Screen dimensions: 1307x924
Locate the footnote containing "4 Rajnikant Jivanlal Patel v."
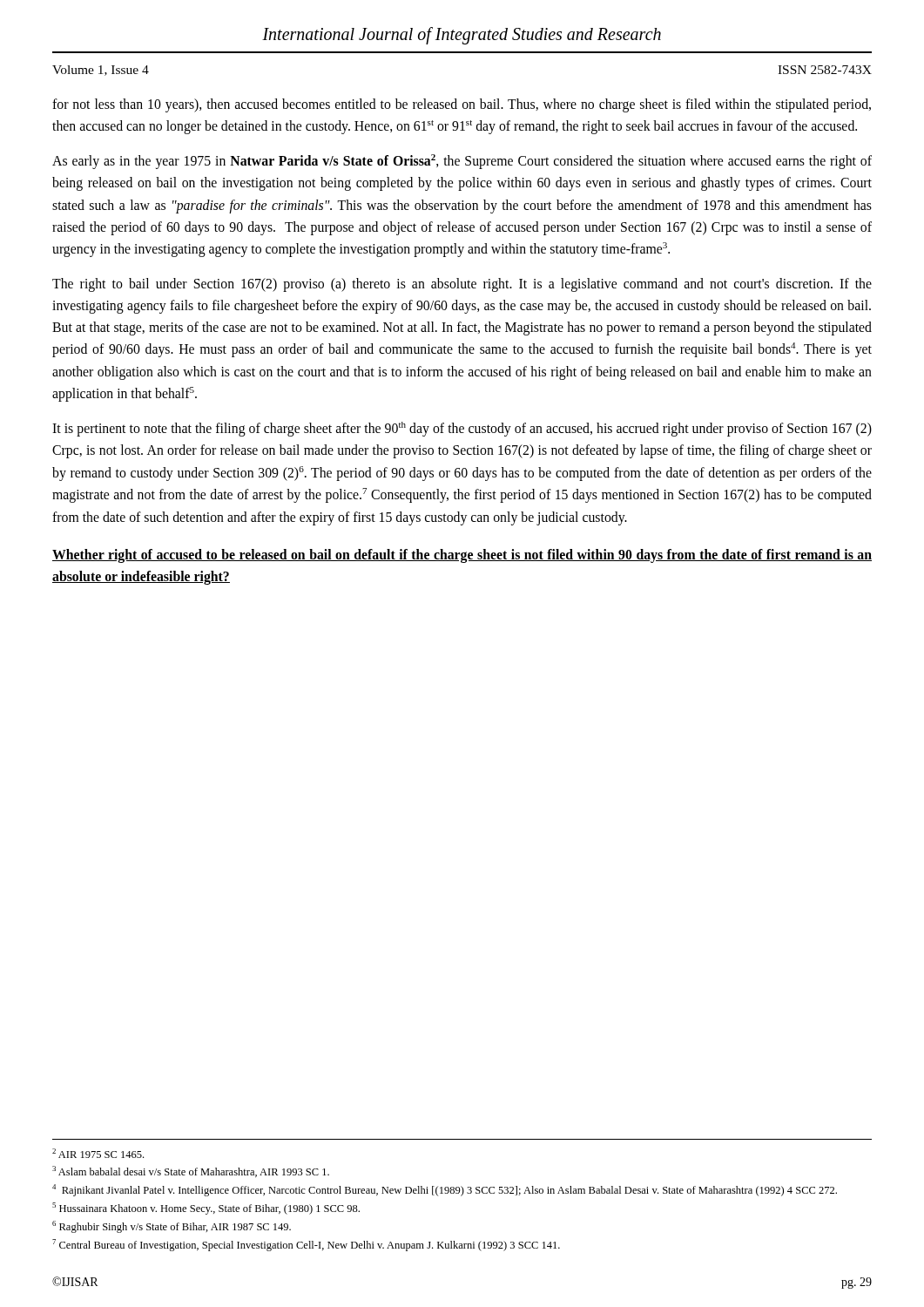pos(462,1190)
